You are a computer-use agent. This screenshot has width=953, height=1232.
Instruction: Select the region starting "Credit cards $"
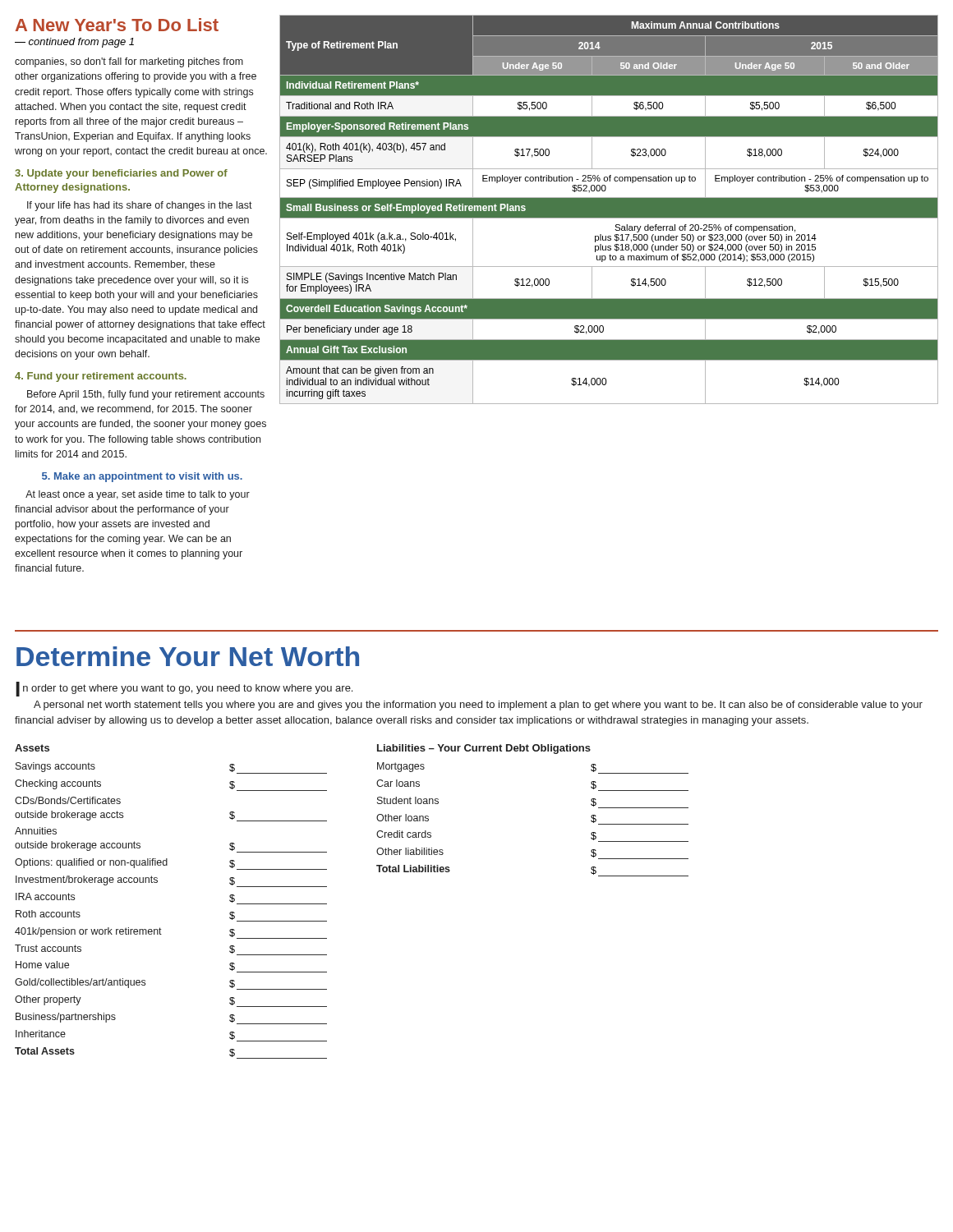tap(402, 836)
